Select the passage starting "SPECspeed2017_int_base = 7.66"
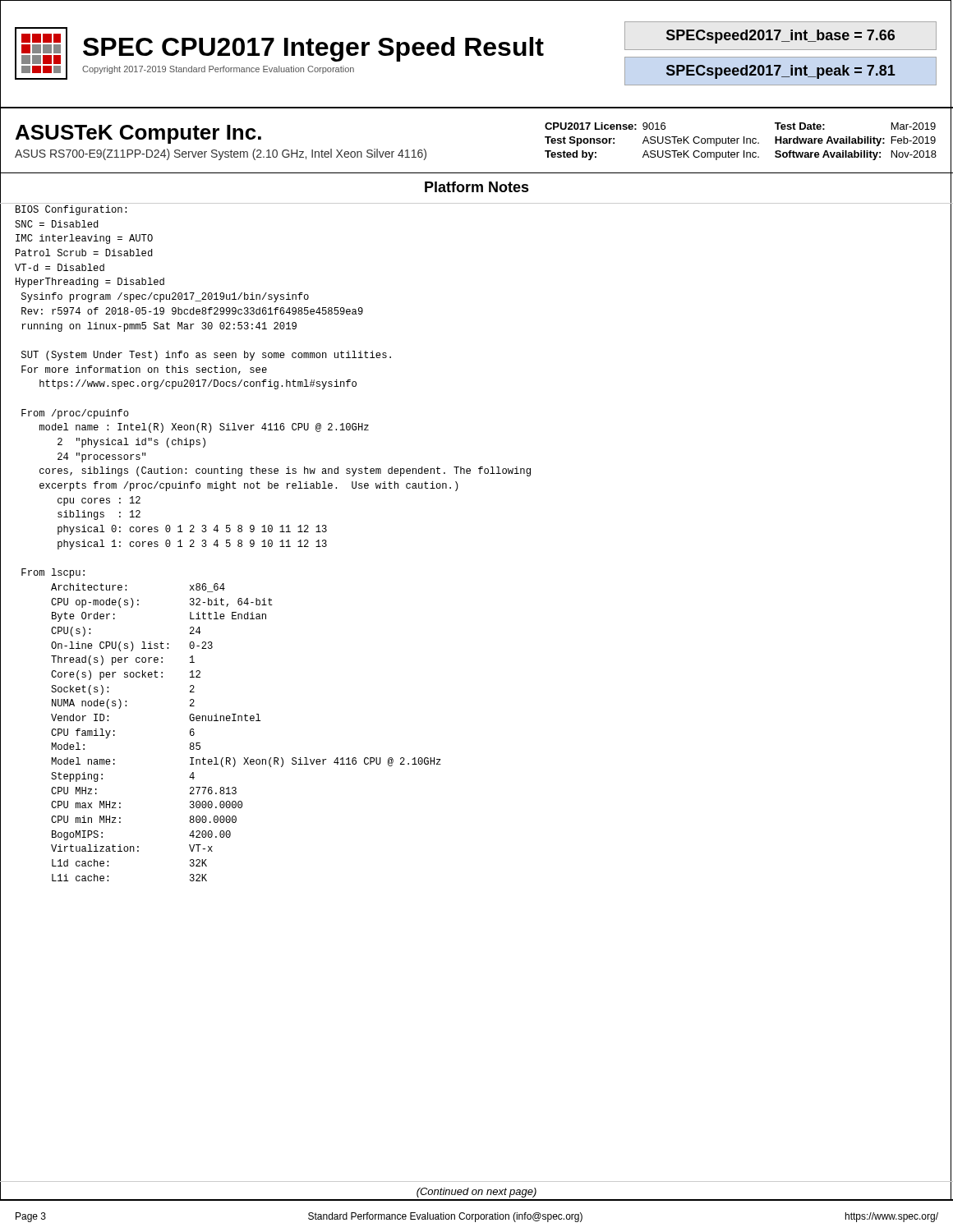The image size is (953, 1232). 780,35
